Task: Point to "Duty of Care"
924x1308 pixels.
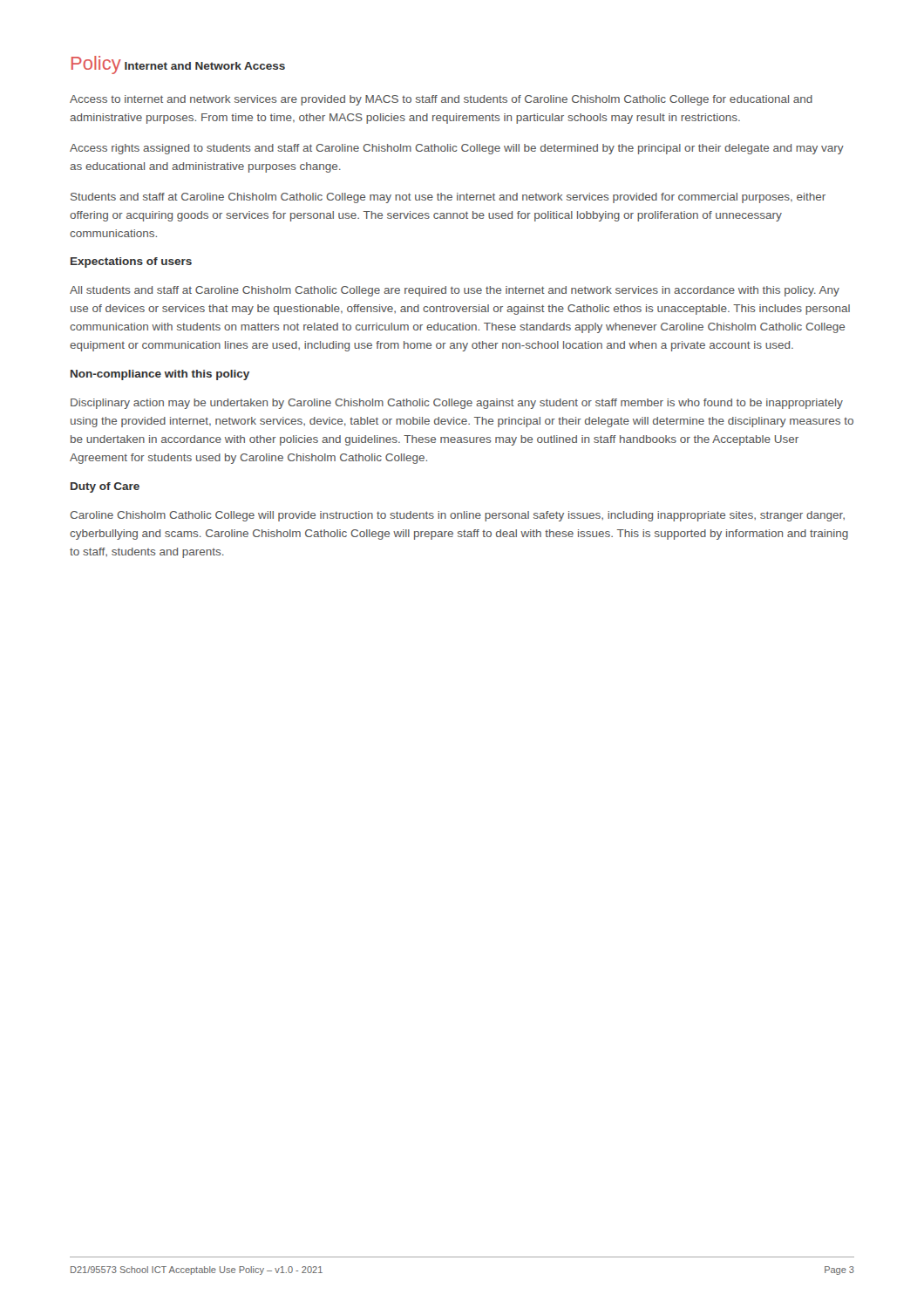Action: point(105,486)
